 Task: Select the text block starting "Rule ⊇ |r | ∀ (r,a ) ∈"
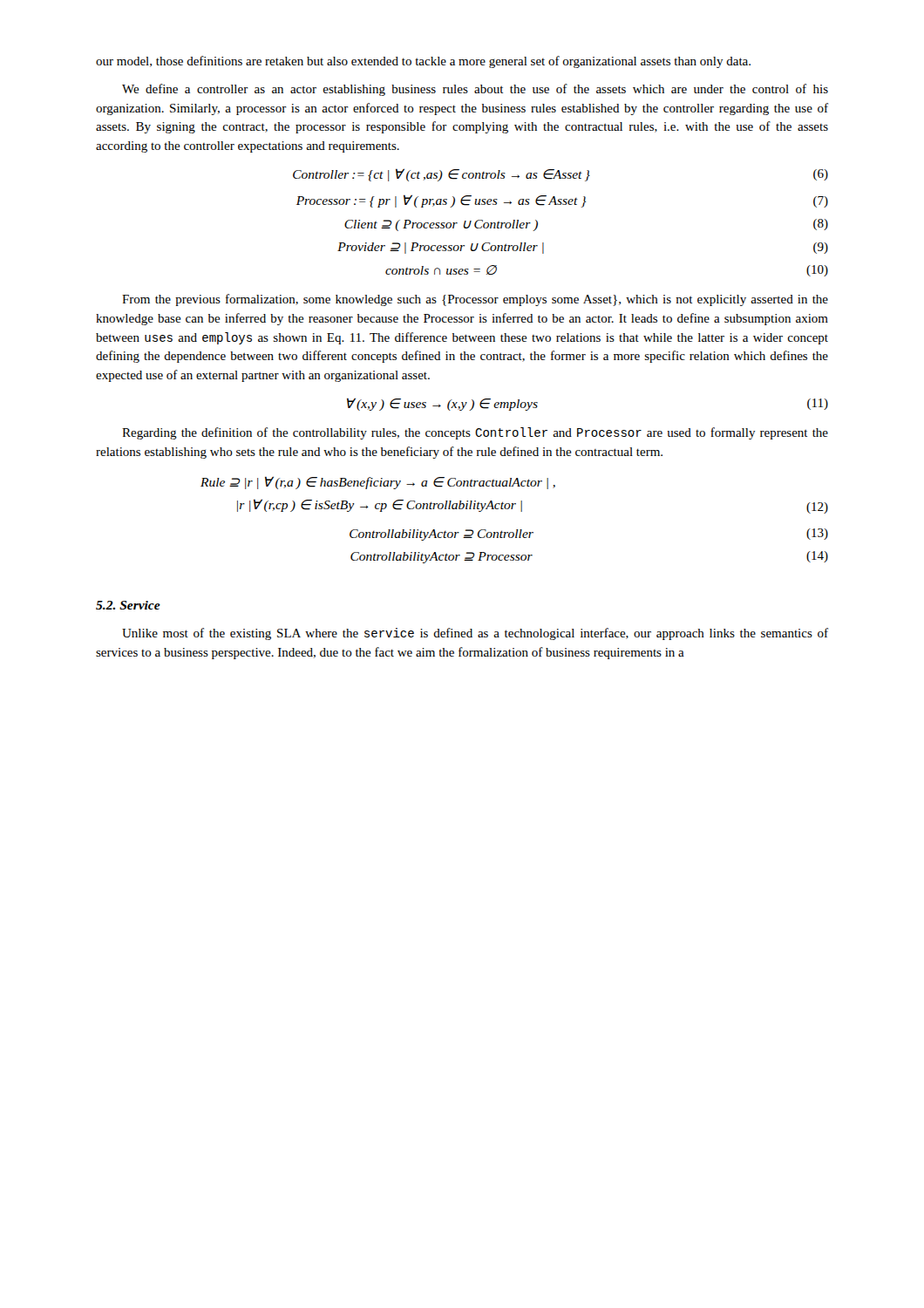click(462, 494)
